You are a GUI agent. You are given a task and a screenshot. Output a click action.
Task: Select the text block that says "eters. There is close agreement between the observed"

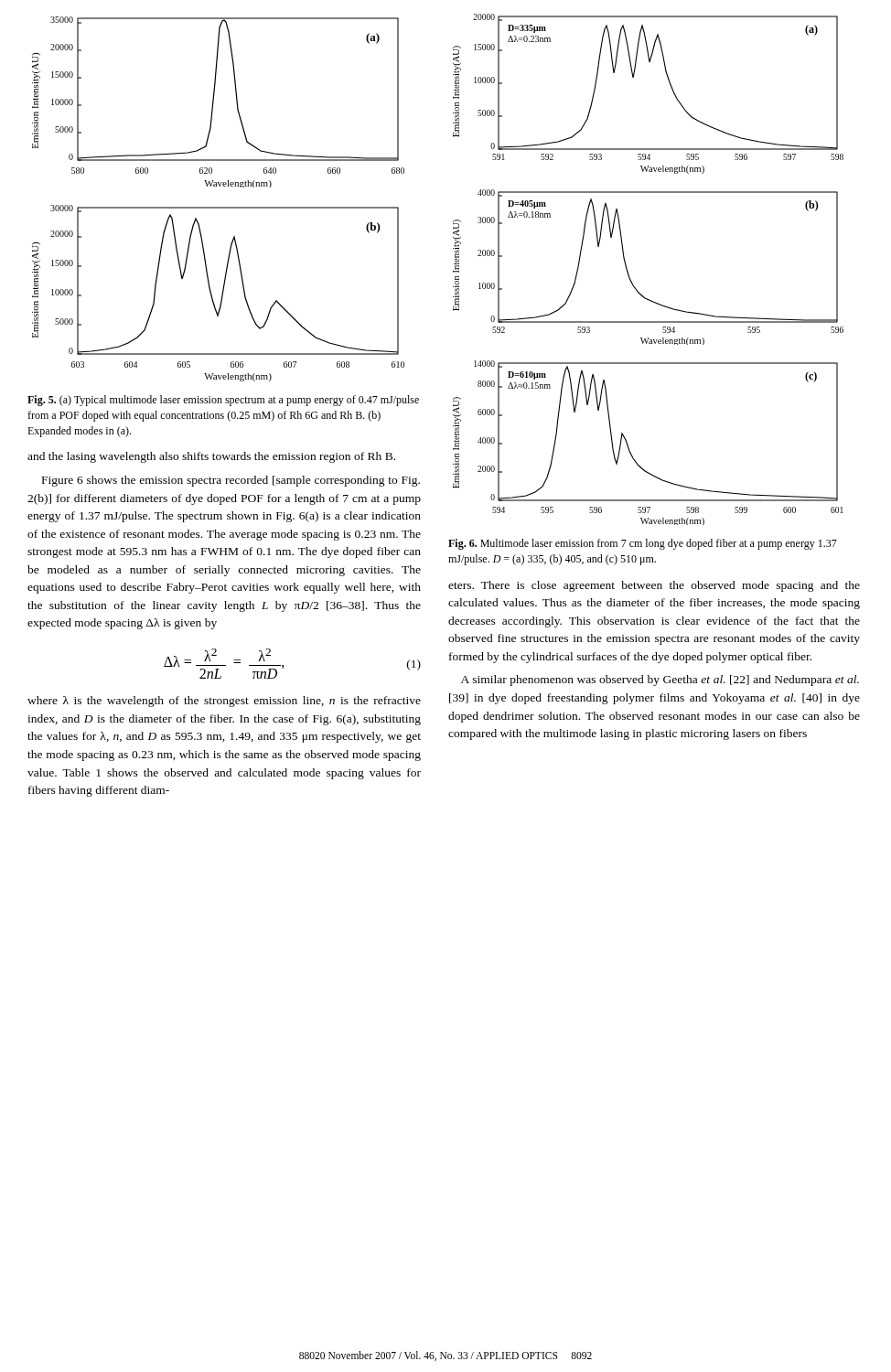tap(654, 620)
